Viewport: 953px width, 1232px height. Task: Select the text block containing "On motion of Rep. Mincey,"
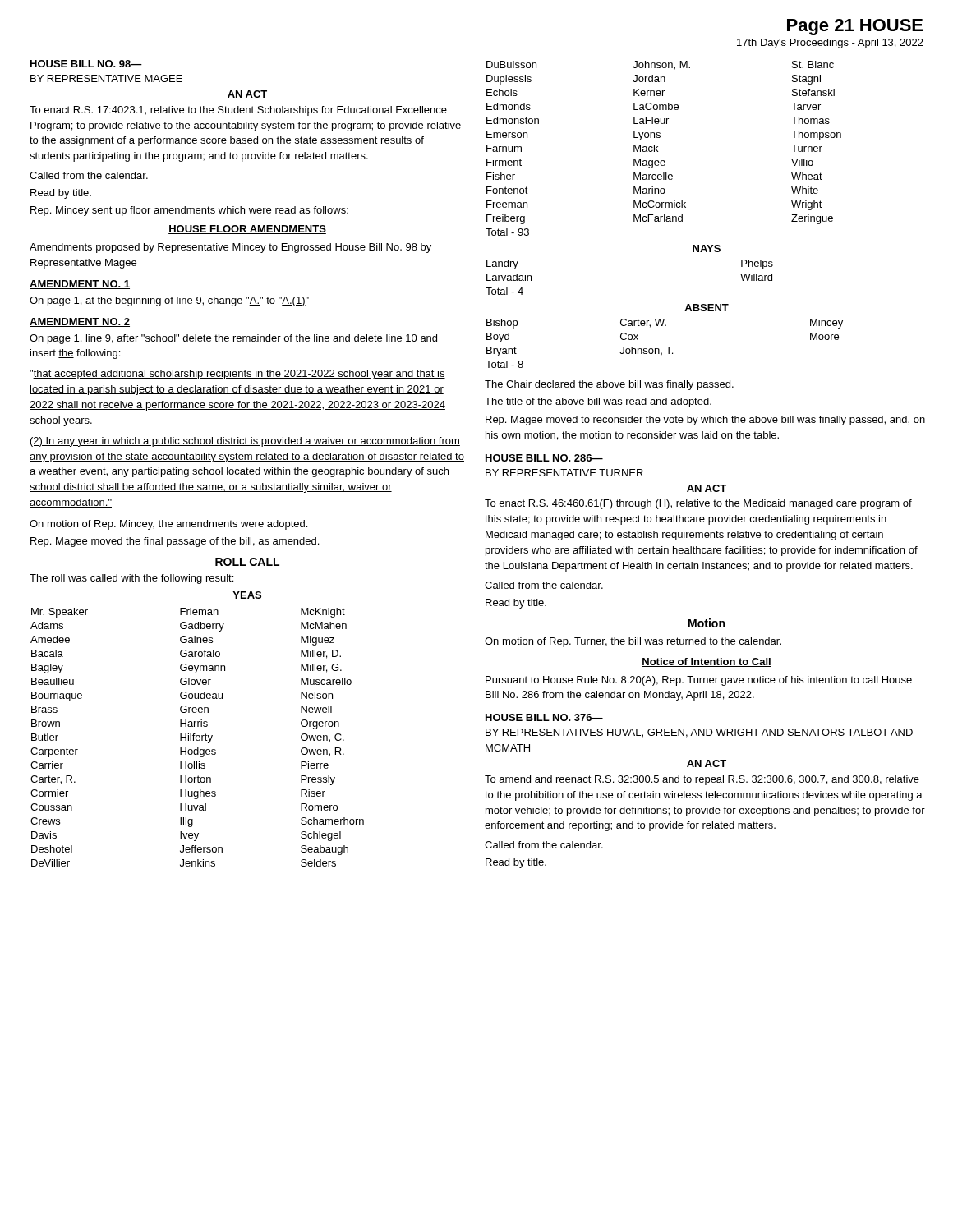pos(169,523)
